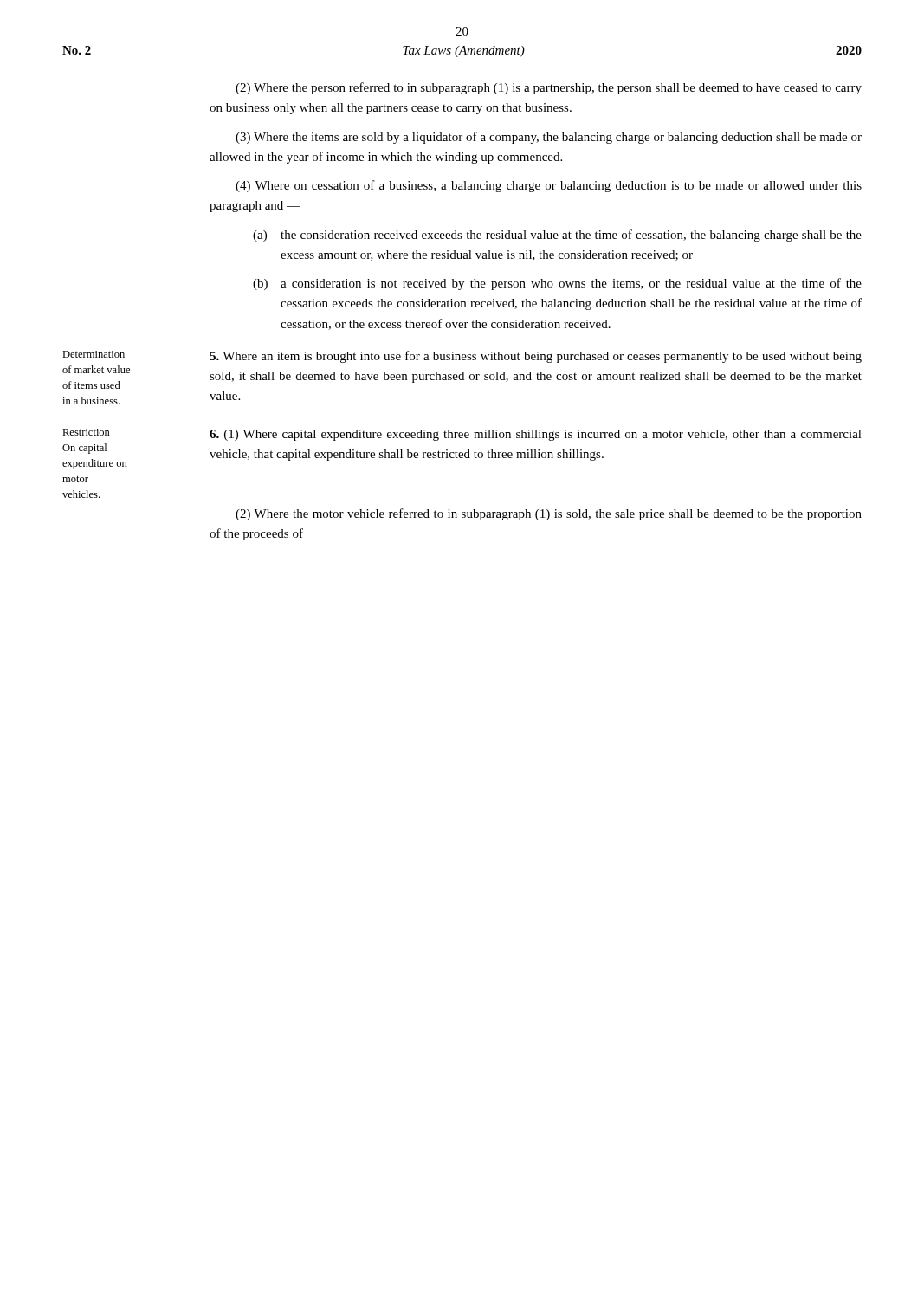Where is the passage that starts "(3) Where the items"?

coord(536,146)
